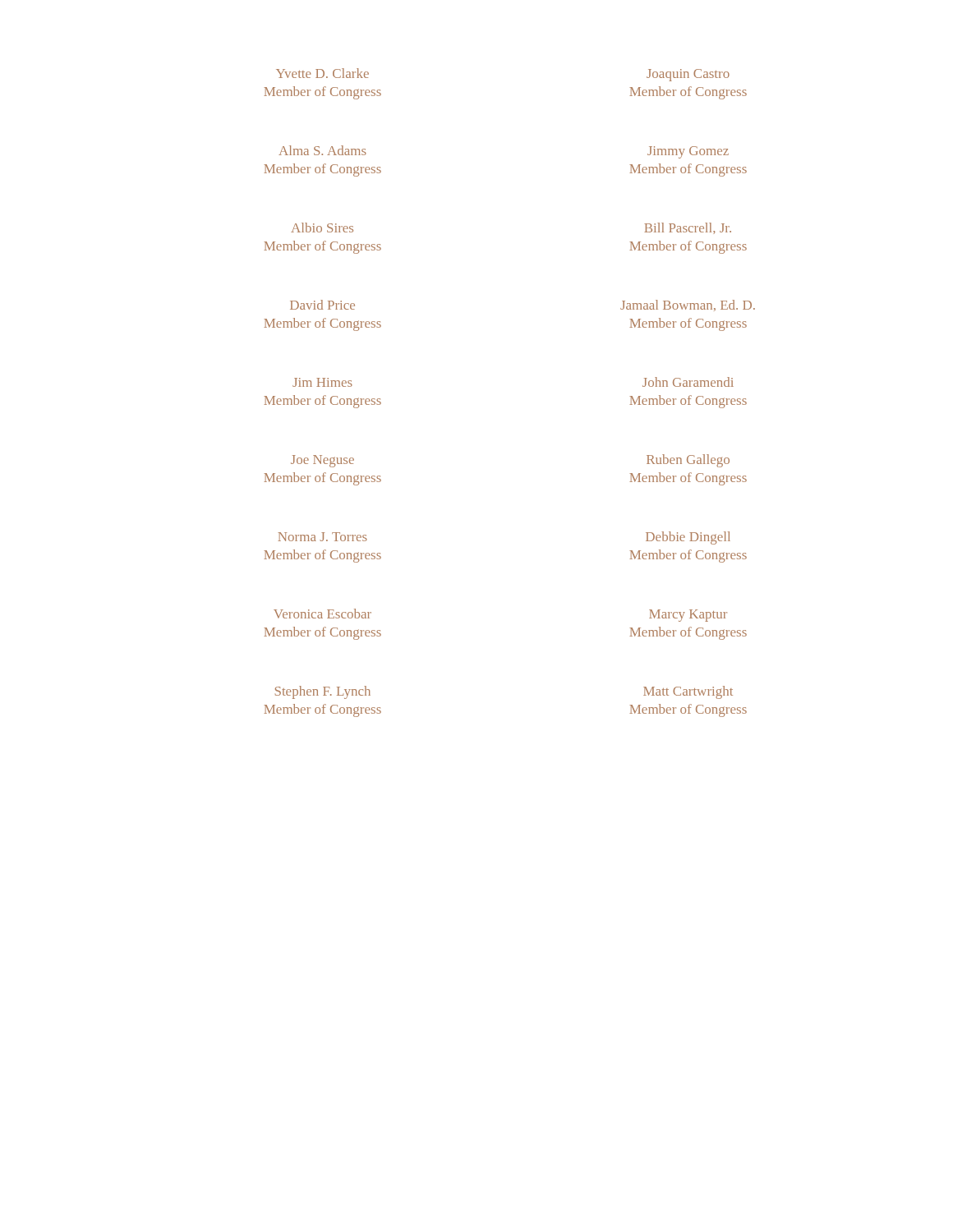
Task: Find the text block that reads "Alma S. Adams Member of"
Action: pyautogui.click(x=322, y=160)
